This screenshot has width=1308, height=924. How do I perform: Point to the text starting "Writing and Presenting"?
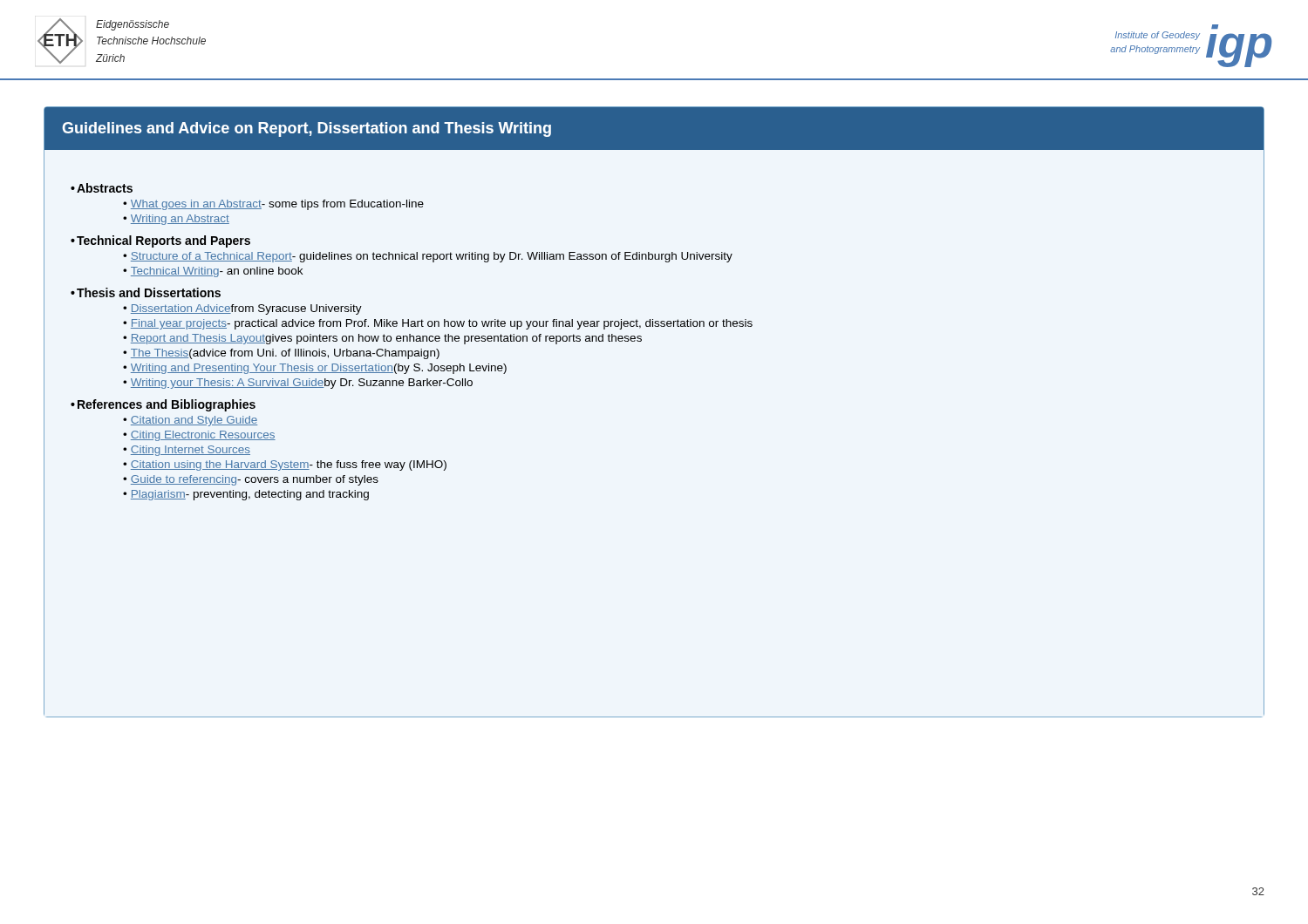[319, 367]
